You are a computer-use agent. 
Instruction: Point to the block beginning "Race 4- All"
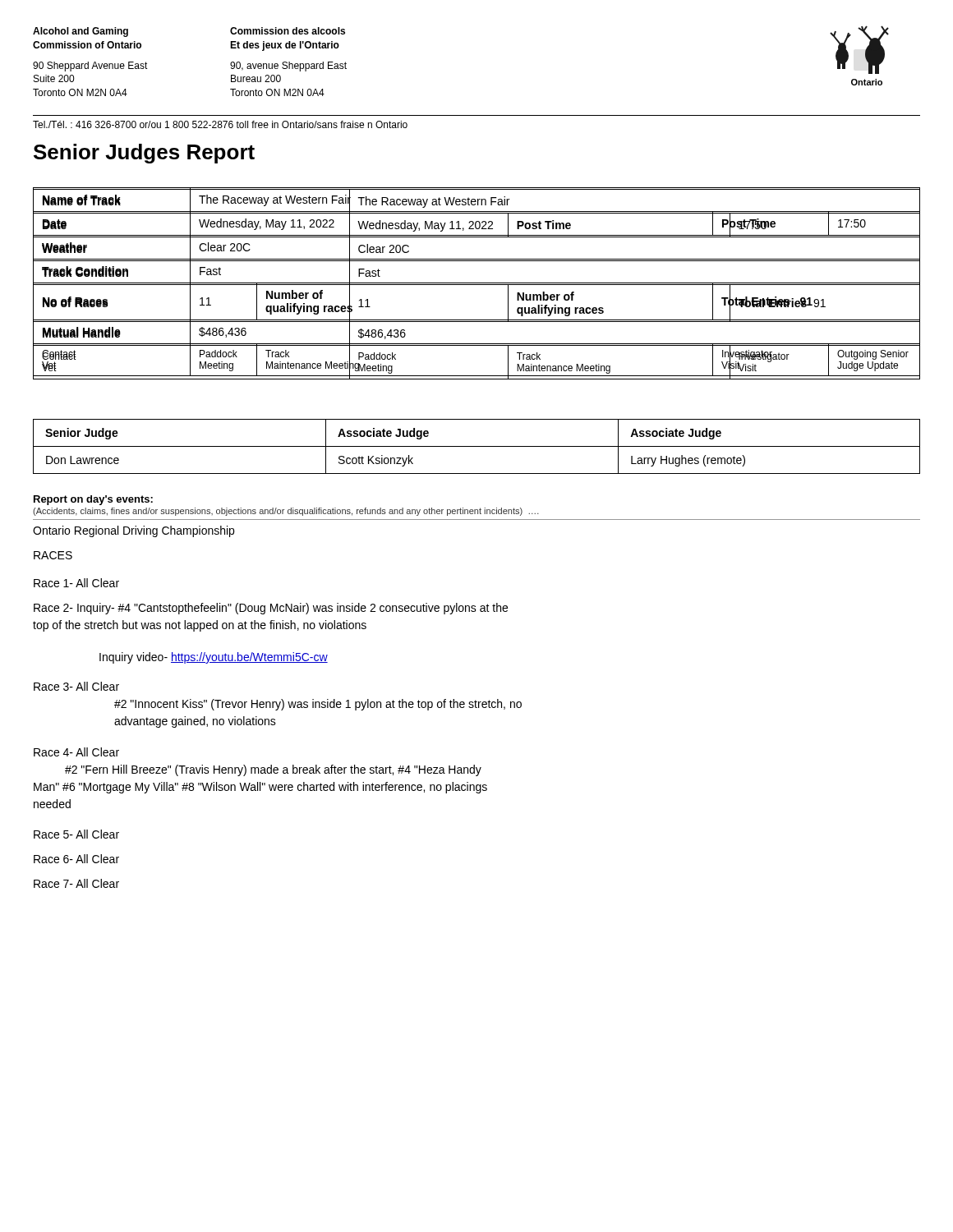click(x=260, y=779)
